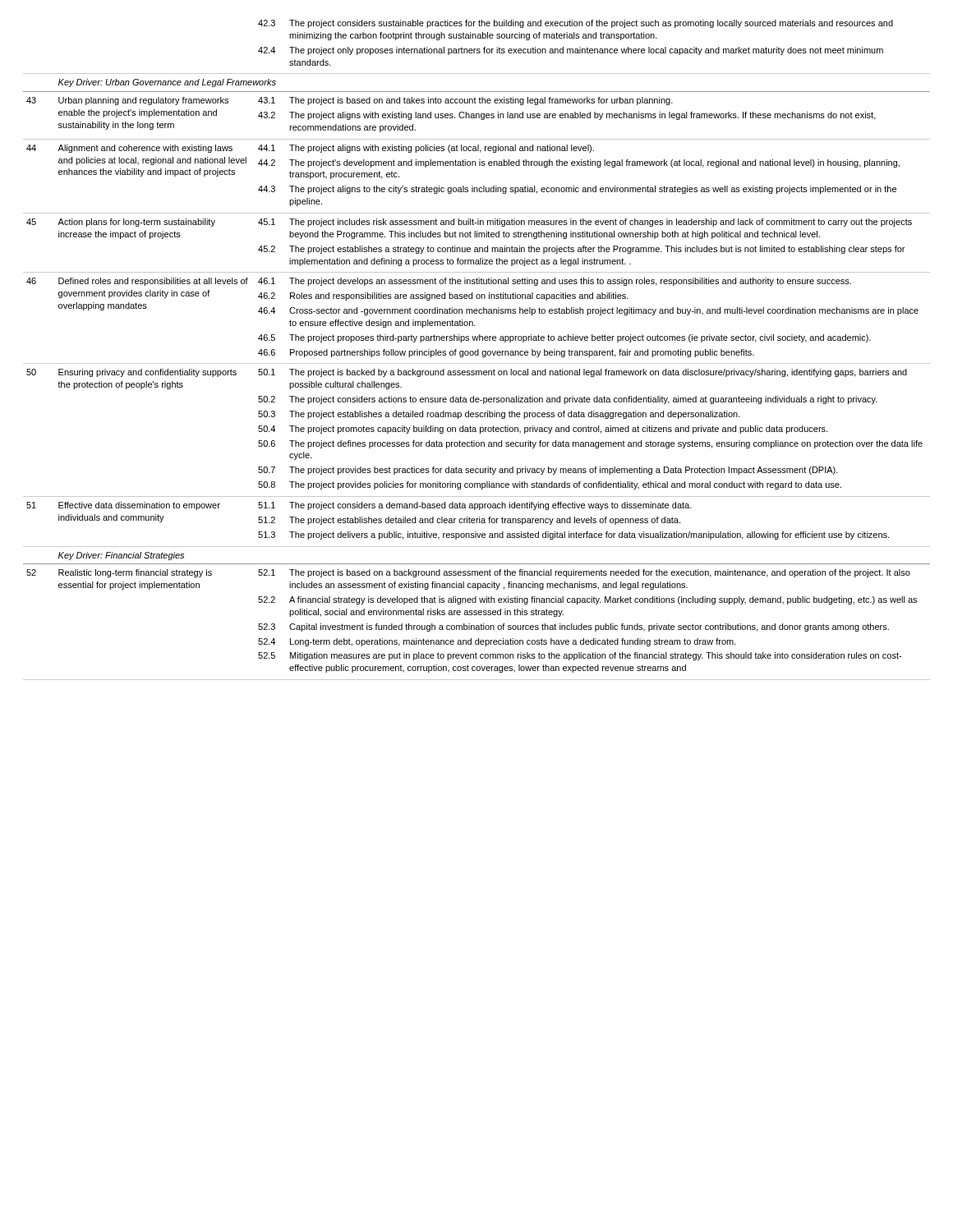Locate the passage starting "43 Urban planning"
Viewport: 953px width, 1232px height.
(x=476, y=115)
